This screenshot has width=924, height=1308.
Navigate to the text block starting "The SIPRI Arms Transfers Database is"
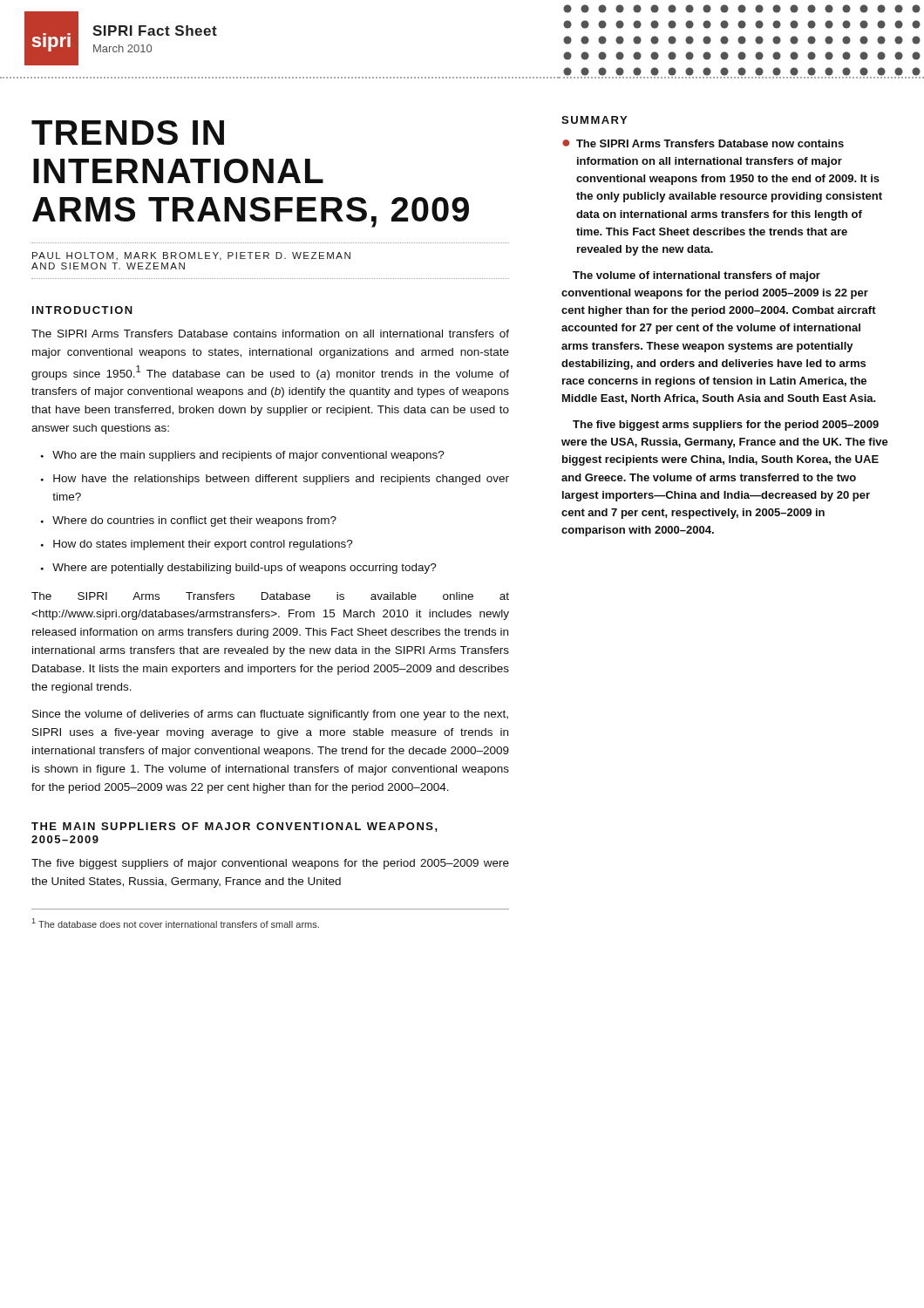(x=270, y=641)
